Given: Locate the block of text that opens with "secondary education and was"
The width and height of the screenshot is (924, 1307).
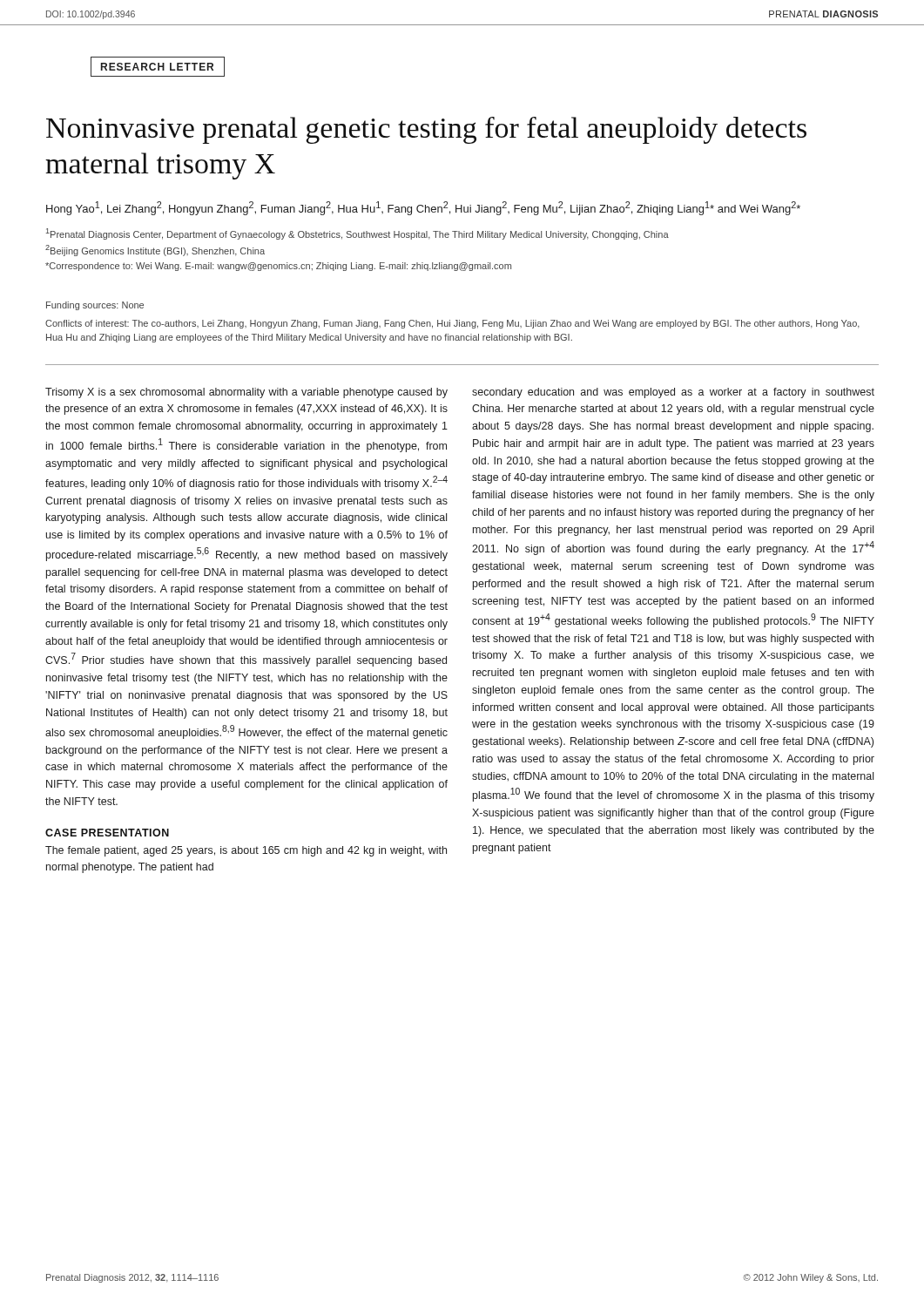Looking at the screenshot, I should pos(673,620).
